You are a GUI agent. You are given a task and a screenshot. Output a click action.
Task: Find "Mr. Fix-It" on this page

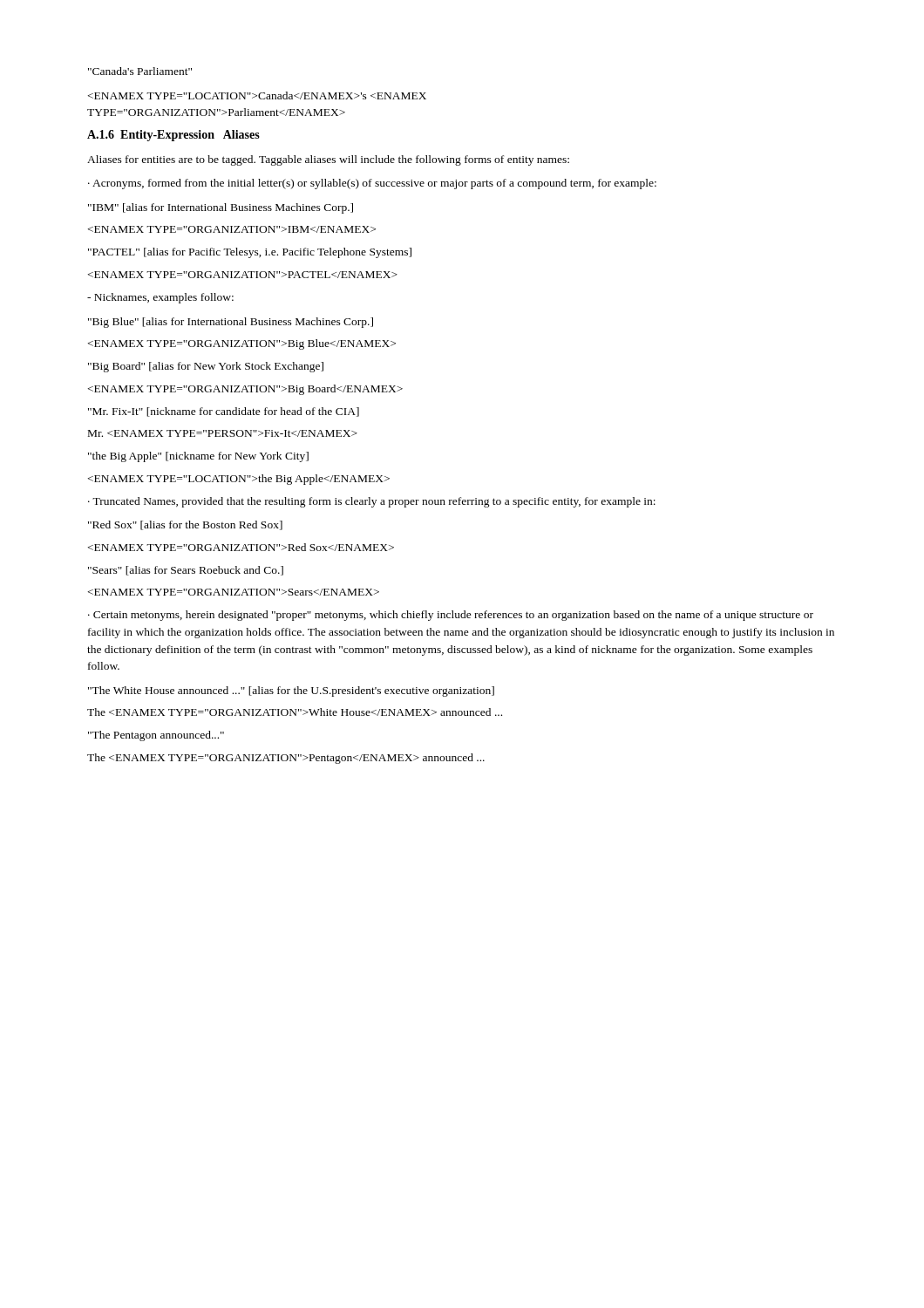tap(222, 433)
